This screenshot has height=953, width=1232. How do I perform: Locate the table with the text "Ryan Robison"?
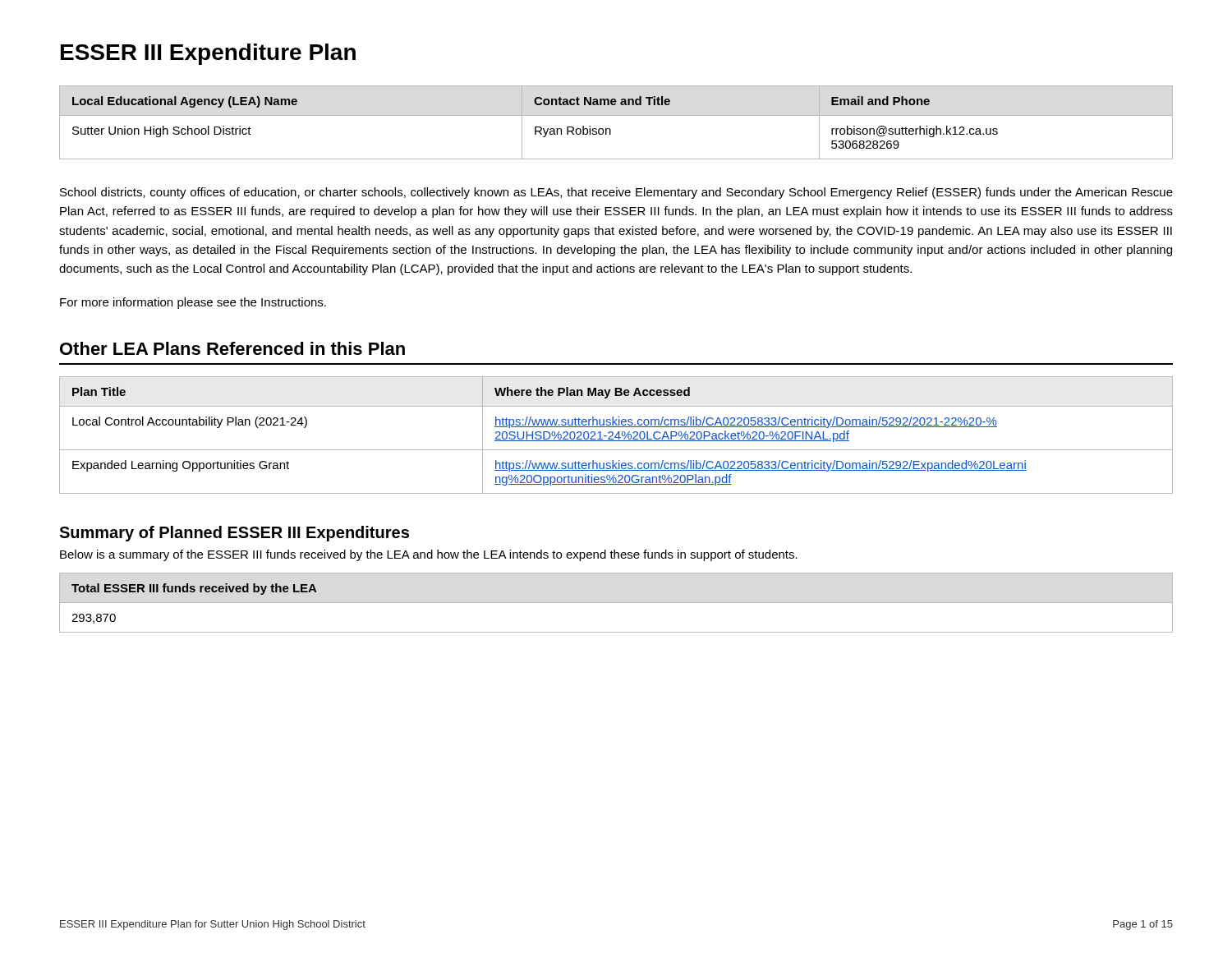coord(616,122)
